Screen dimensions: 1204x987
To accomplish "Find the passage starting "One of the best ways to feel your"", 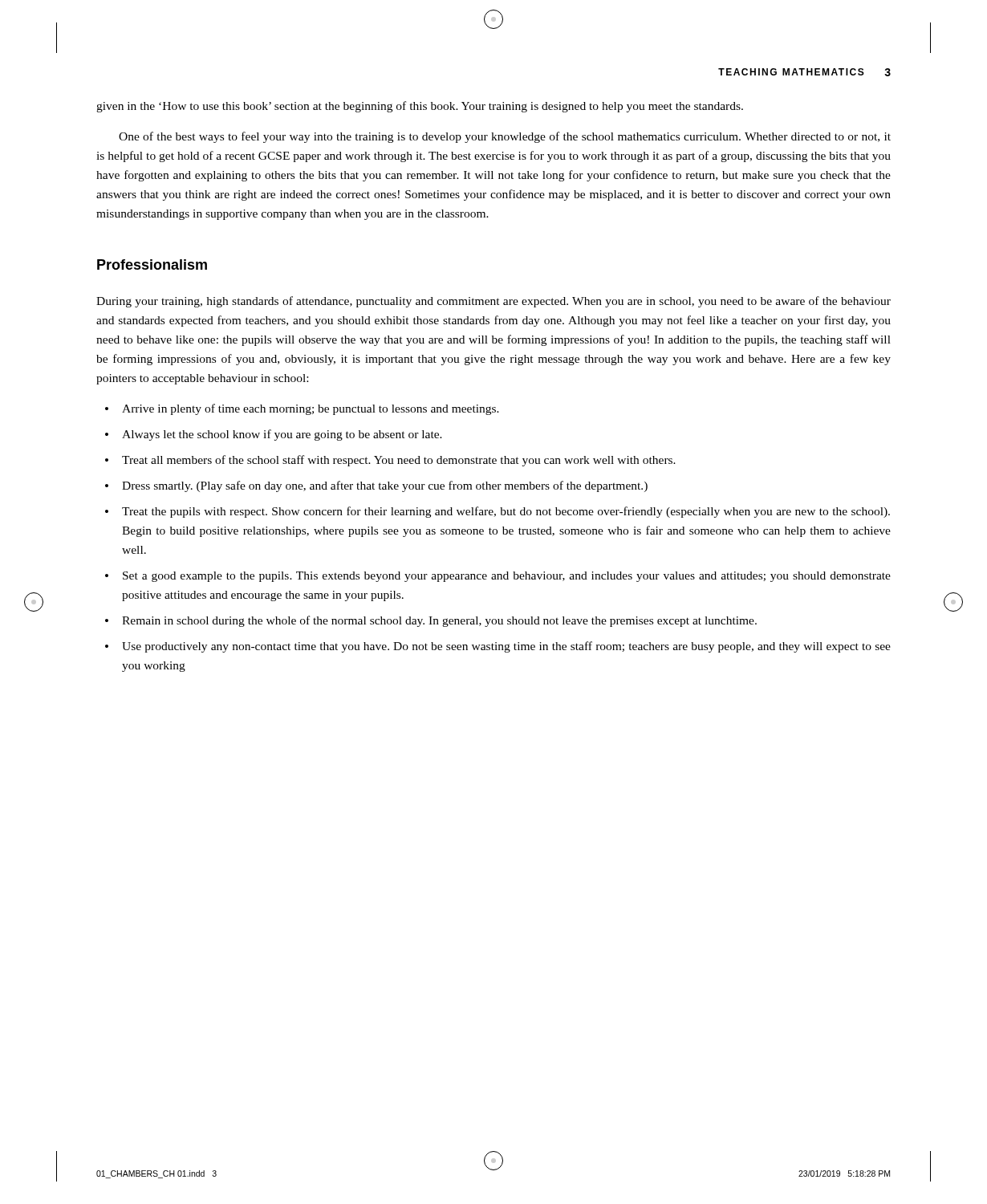I will click(494, 175).
